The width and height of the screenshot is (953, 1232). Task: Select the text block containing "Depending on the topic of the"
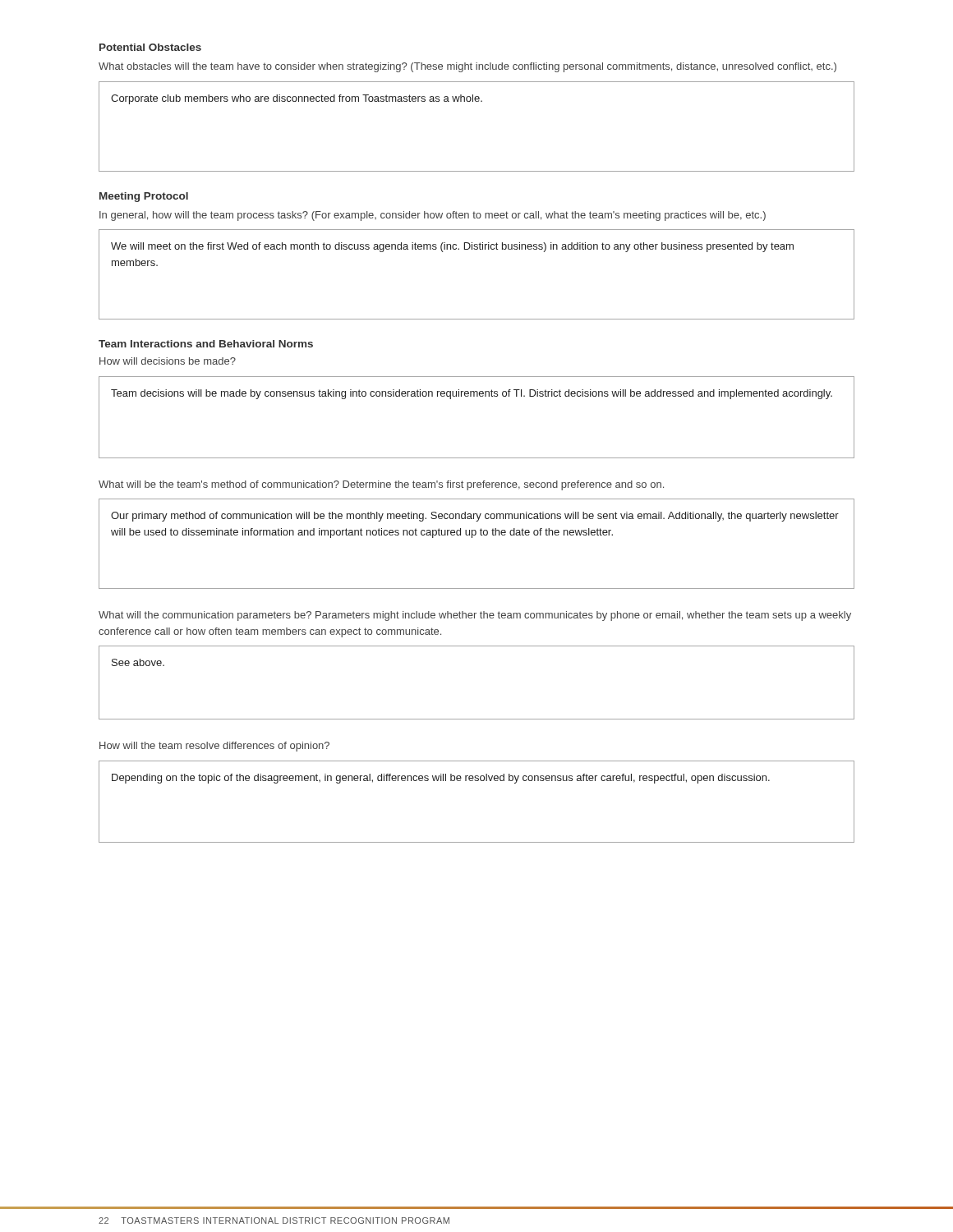[441, 777]
